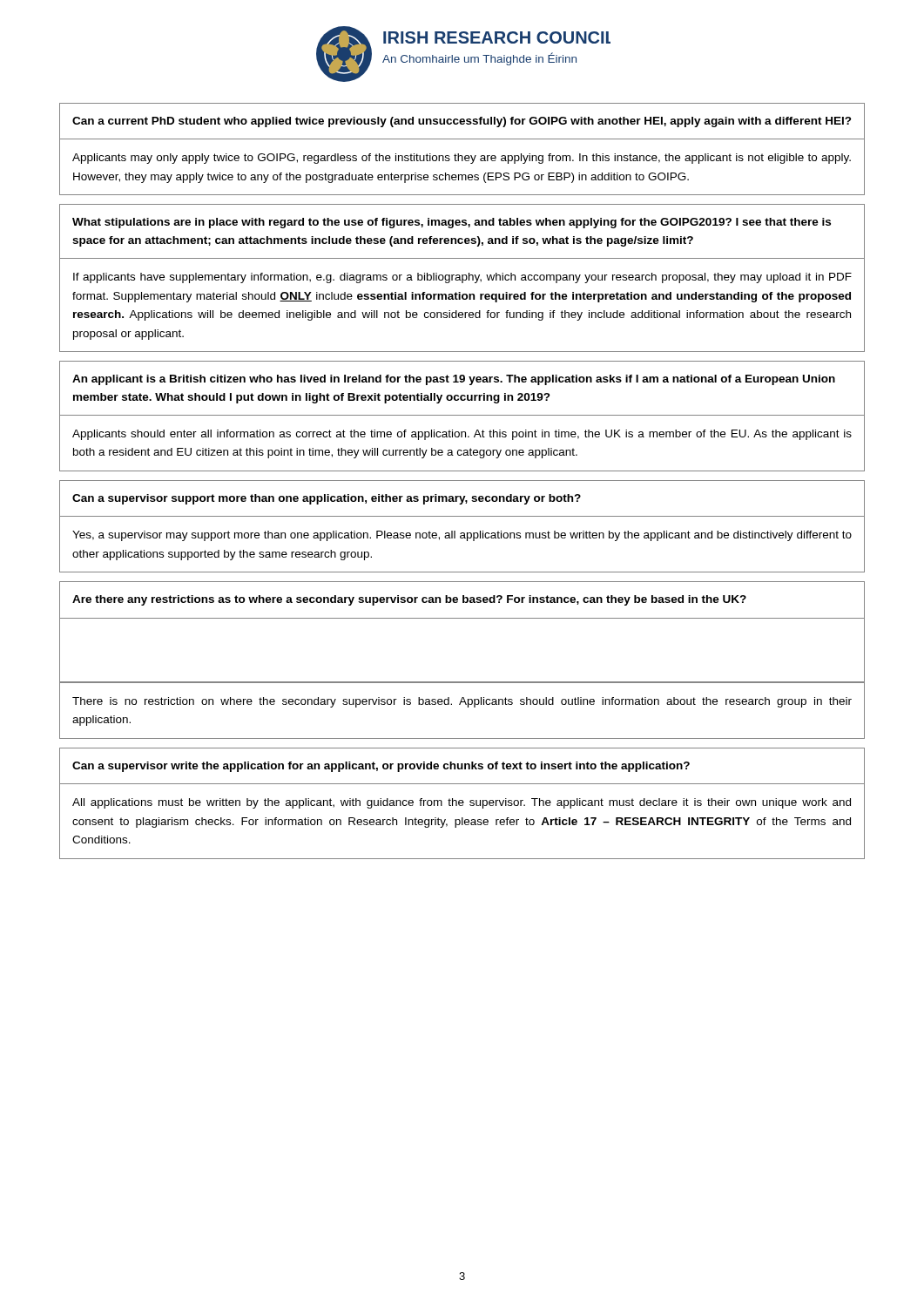Find the text block containing "Are there any restrictions as"
The width and height of the screenshot is (924, 1307).
pyautogui.click(x=409, y=599)
